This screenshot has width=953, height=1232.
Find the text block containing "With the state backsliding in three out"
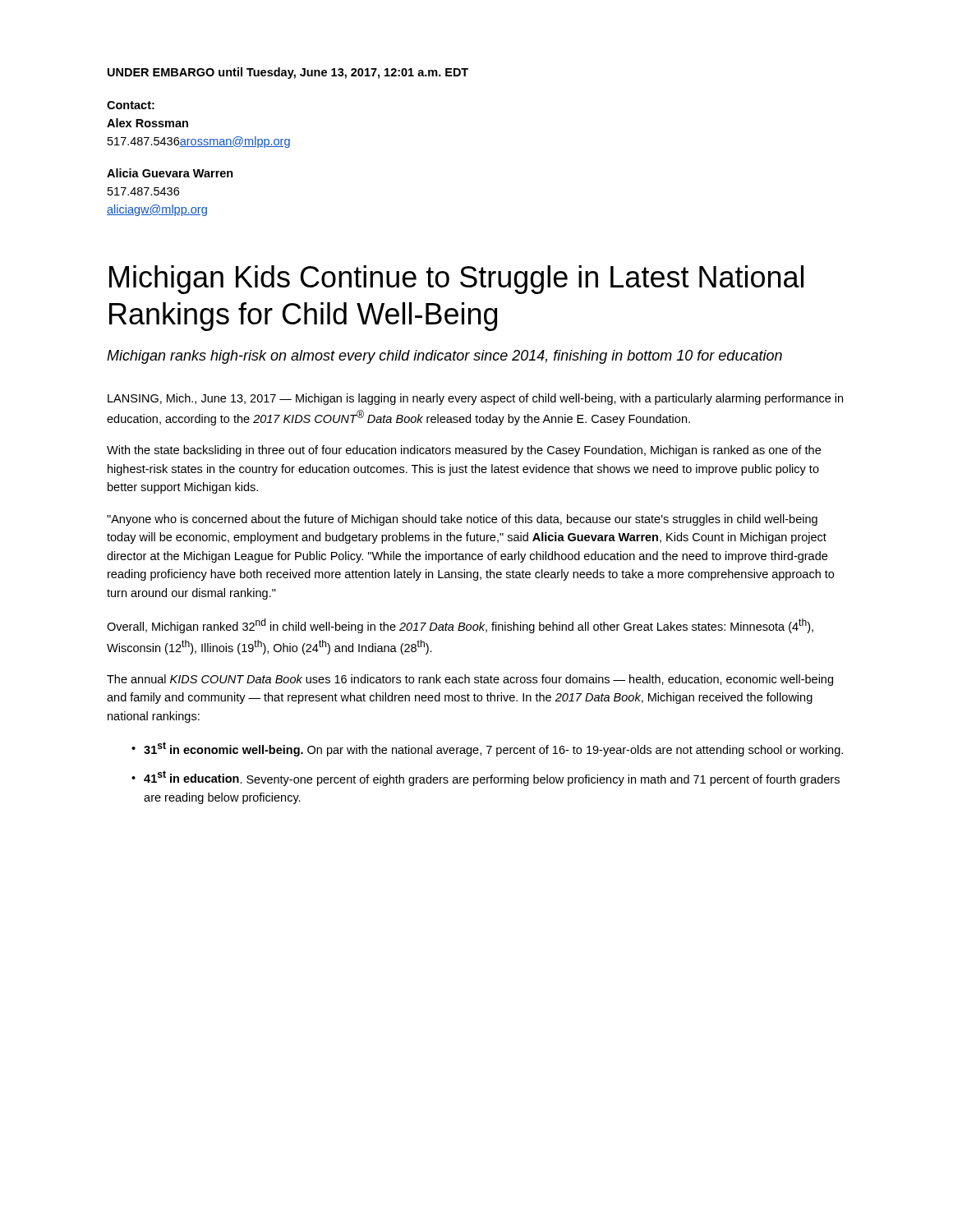(464, 469)
